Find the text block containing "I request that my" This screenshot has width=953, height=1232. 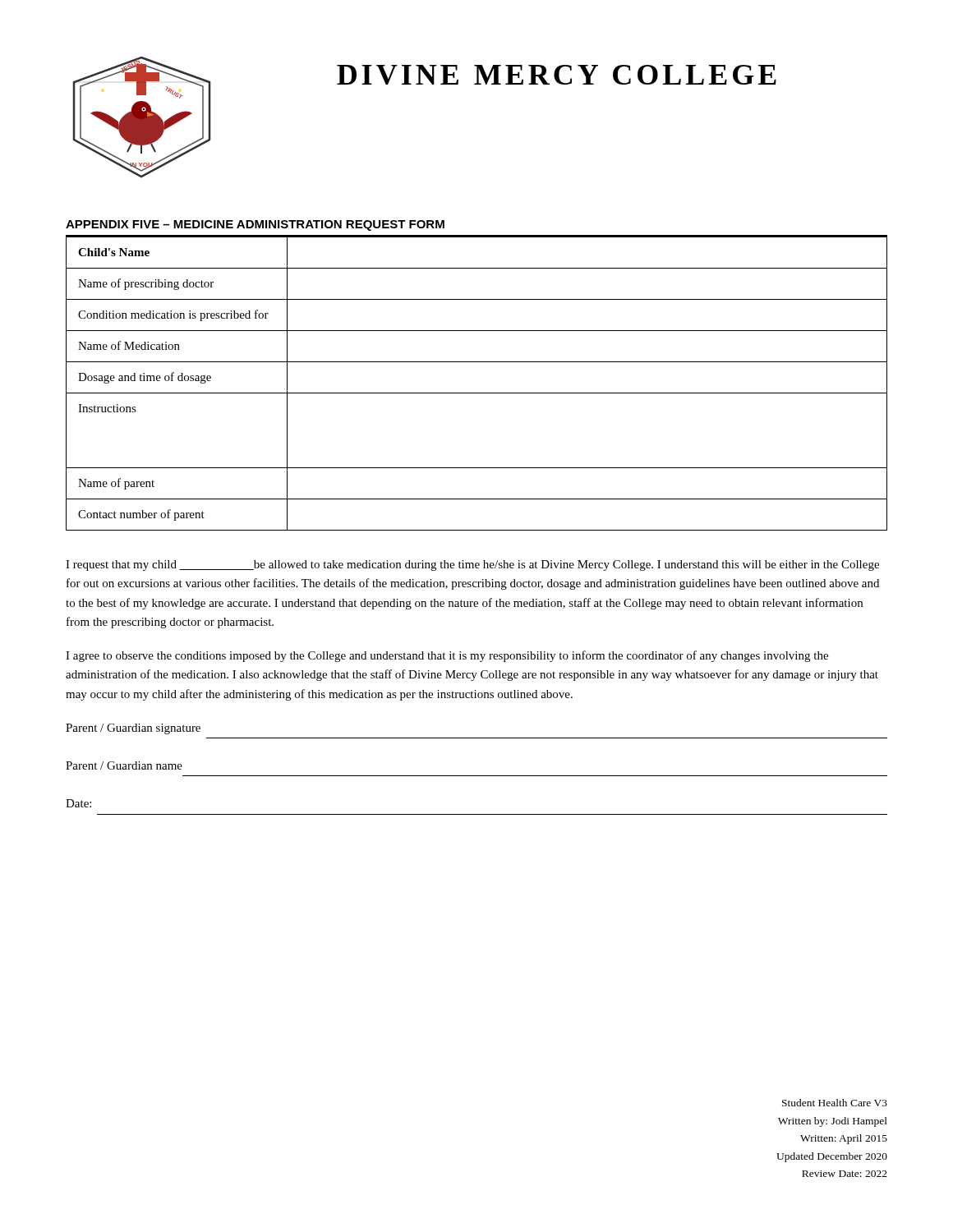473,593
